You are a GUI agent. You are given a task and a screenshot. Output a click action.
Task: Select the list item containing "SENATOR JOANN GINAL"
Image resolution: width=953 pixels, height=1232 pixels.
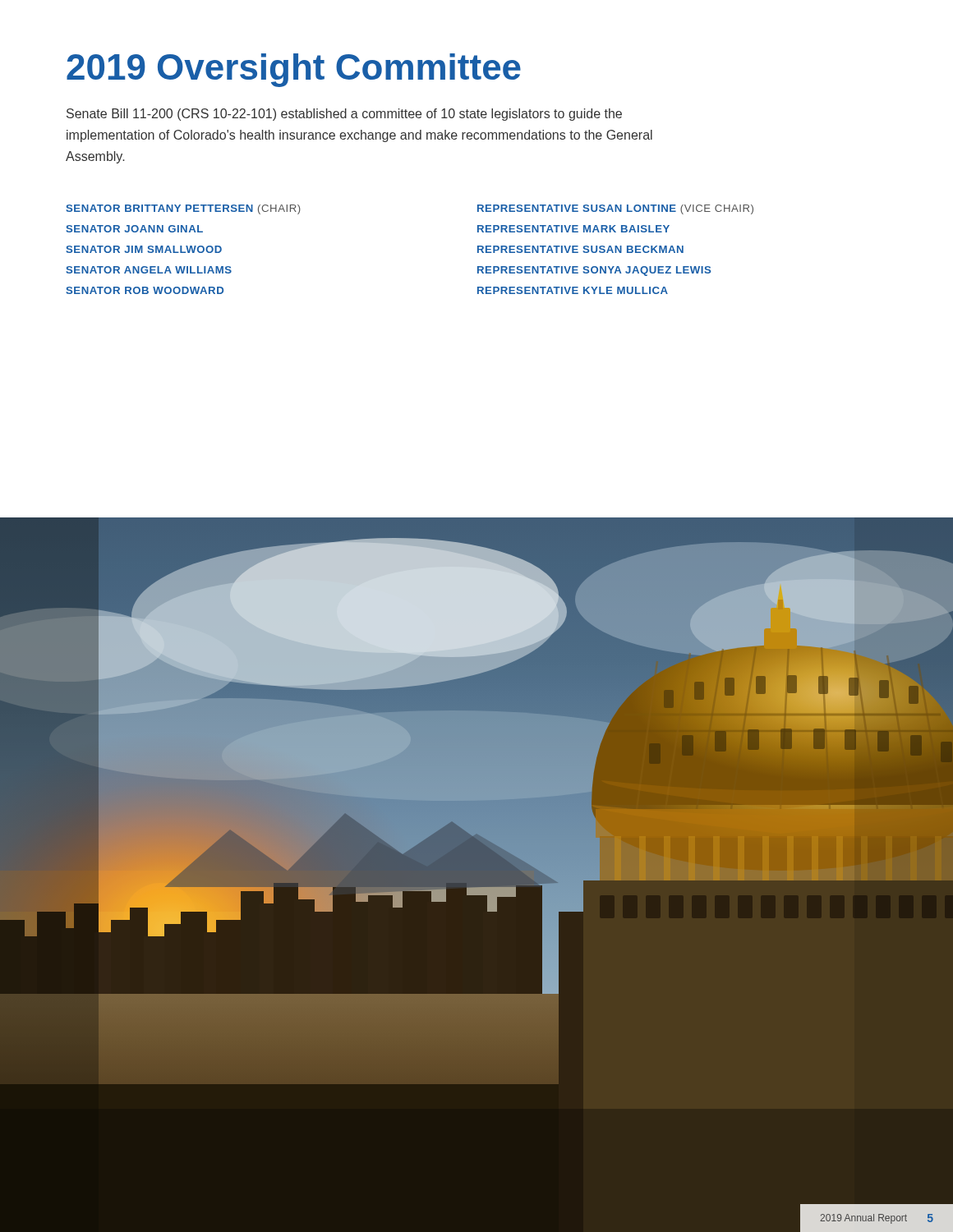coord(135,229)
